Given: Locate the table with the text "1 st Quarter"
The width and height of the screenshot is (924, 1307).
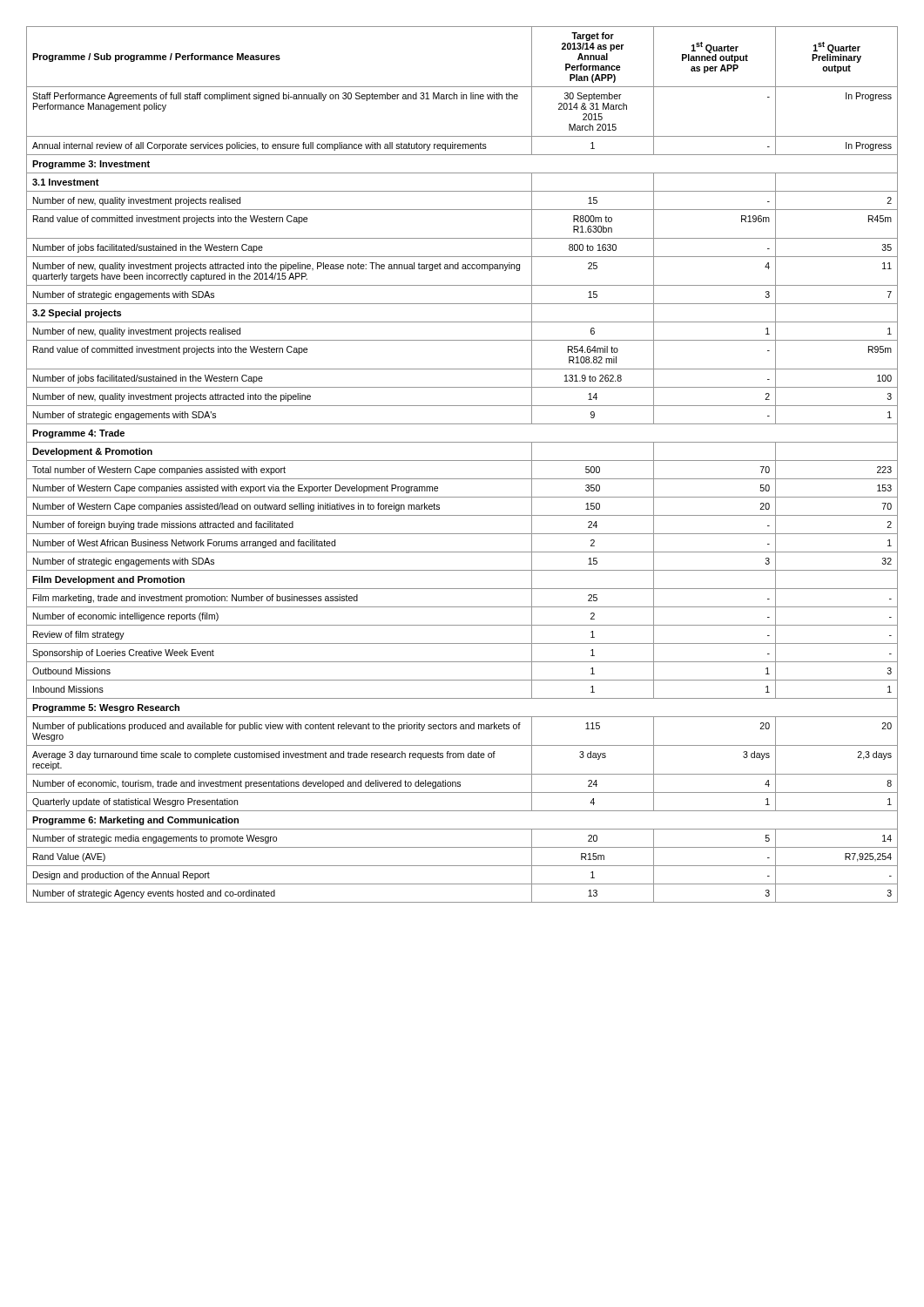Looking at the screenshot, I should pyautogui.click(x=462, y=464).
